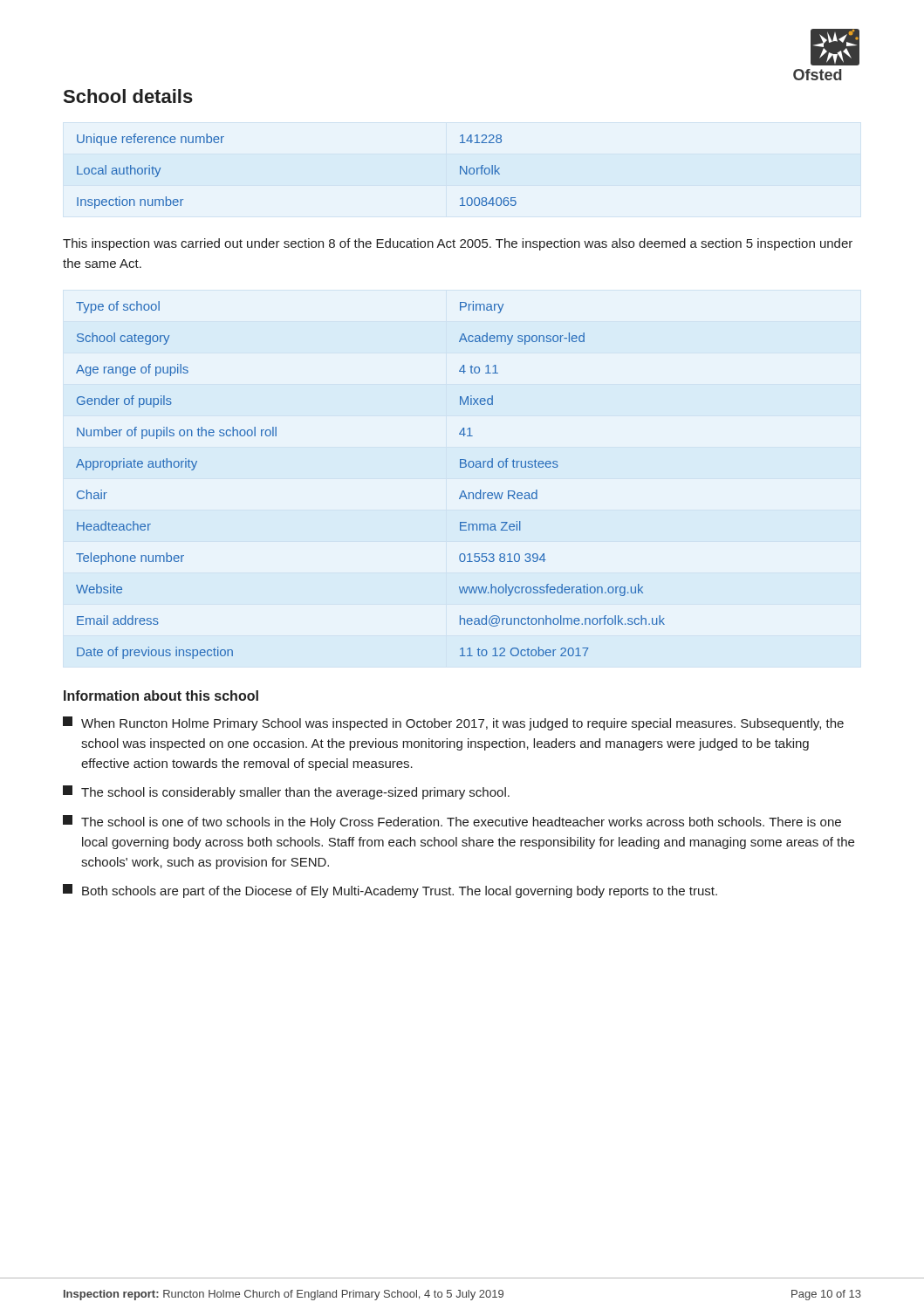
Task: Select the block starting "When Runcton Holme"
Action: [462, 743]
